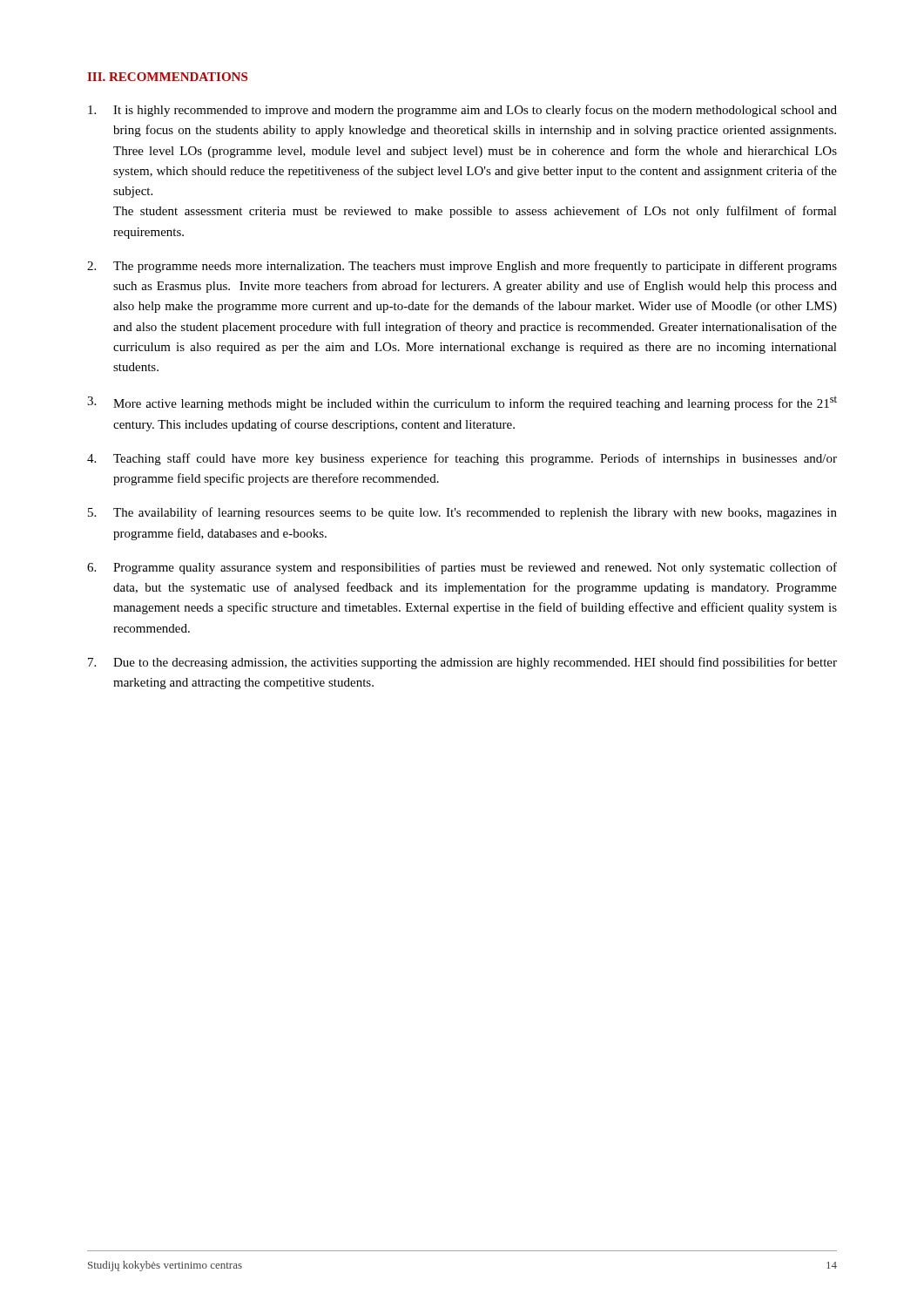Find the block on this page that starts "6. Programme quality assurance system"
The height and width of the screenshot is (1307, 924).
(x=462, y=598)
